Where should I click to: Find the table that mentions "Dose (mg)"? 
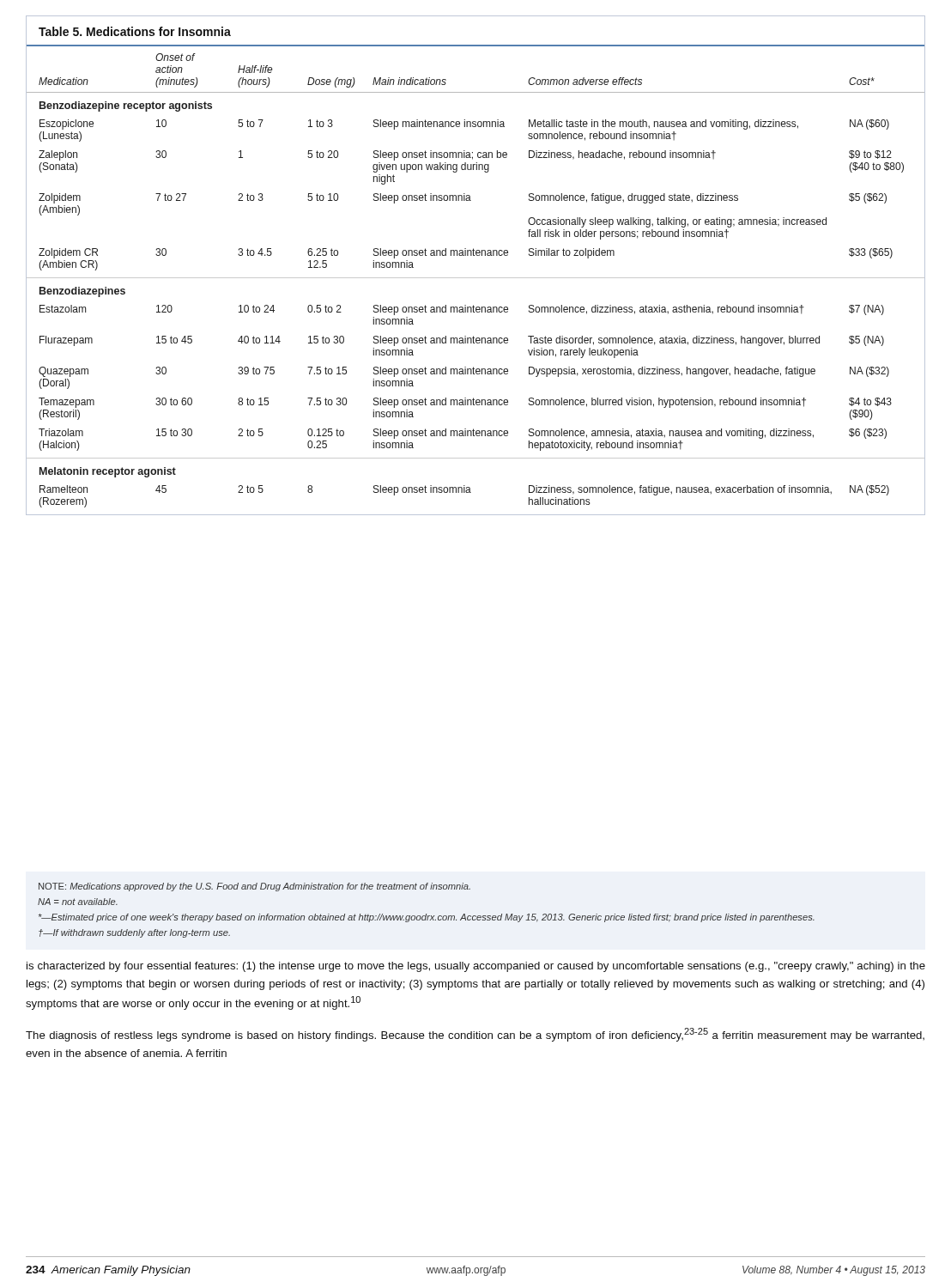(x=476, y=265)
